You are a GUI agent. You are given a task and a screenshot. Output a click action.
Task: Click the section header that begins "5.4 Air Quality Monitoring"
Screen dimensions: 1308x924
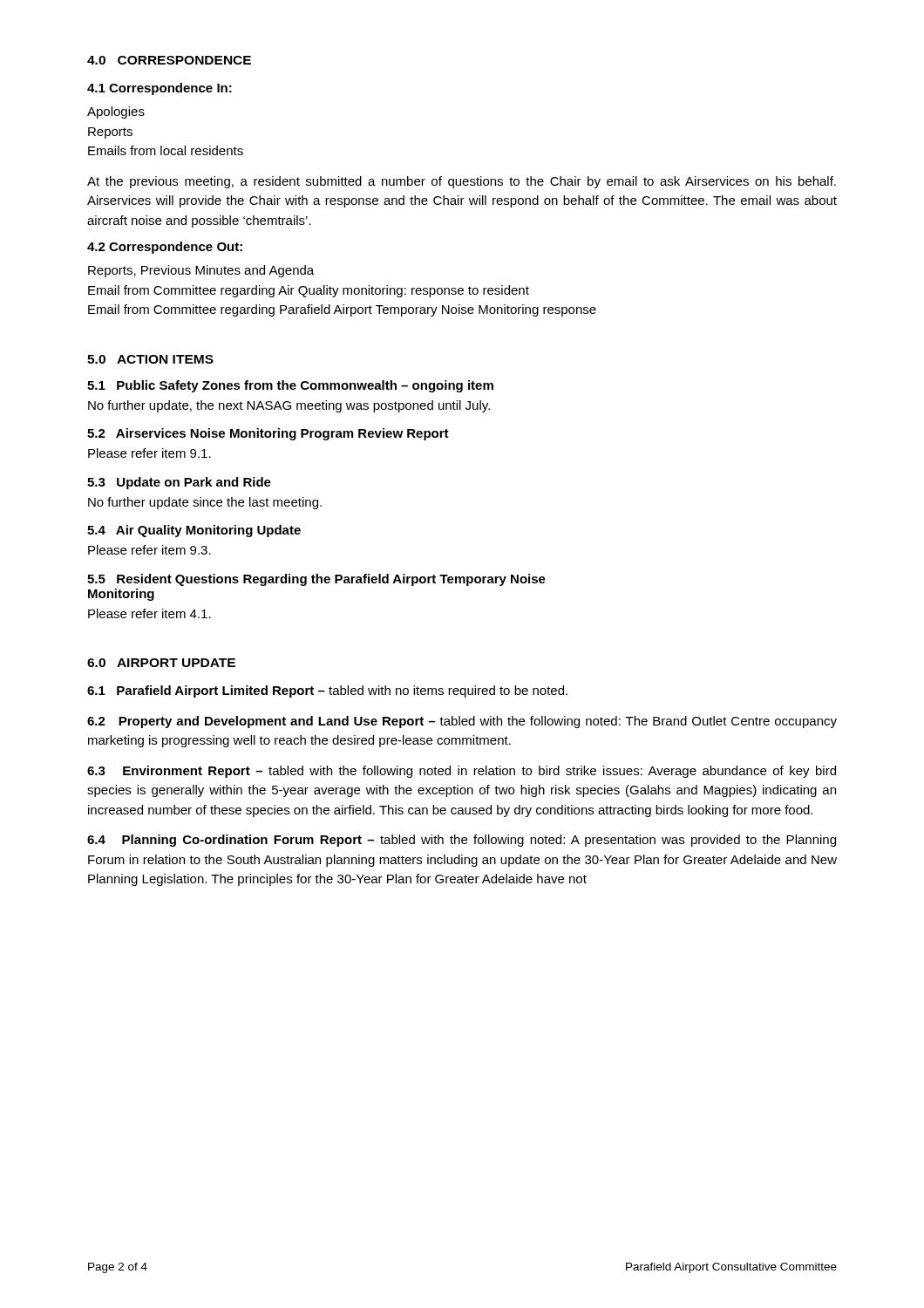[194, 530]
